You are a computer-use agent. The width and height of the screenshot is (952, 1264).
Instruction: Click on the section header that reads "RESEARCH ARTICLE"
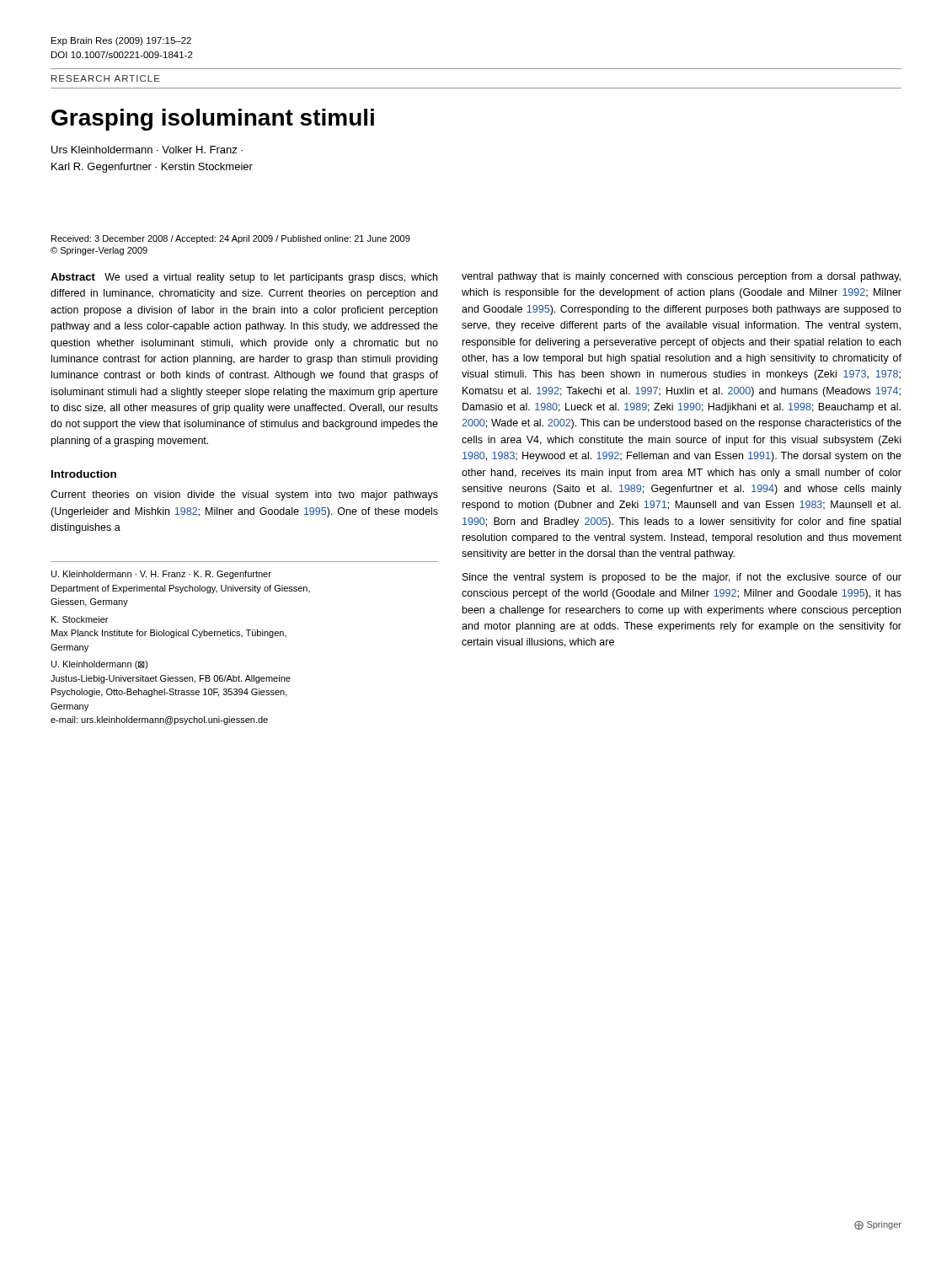[x=106, y=78]
